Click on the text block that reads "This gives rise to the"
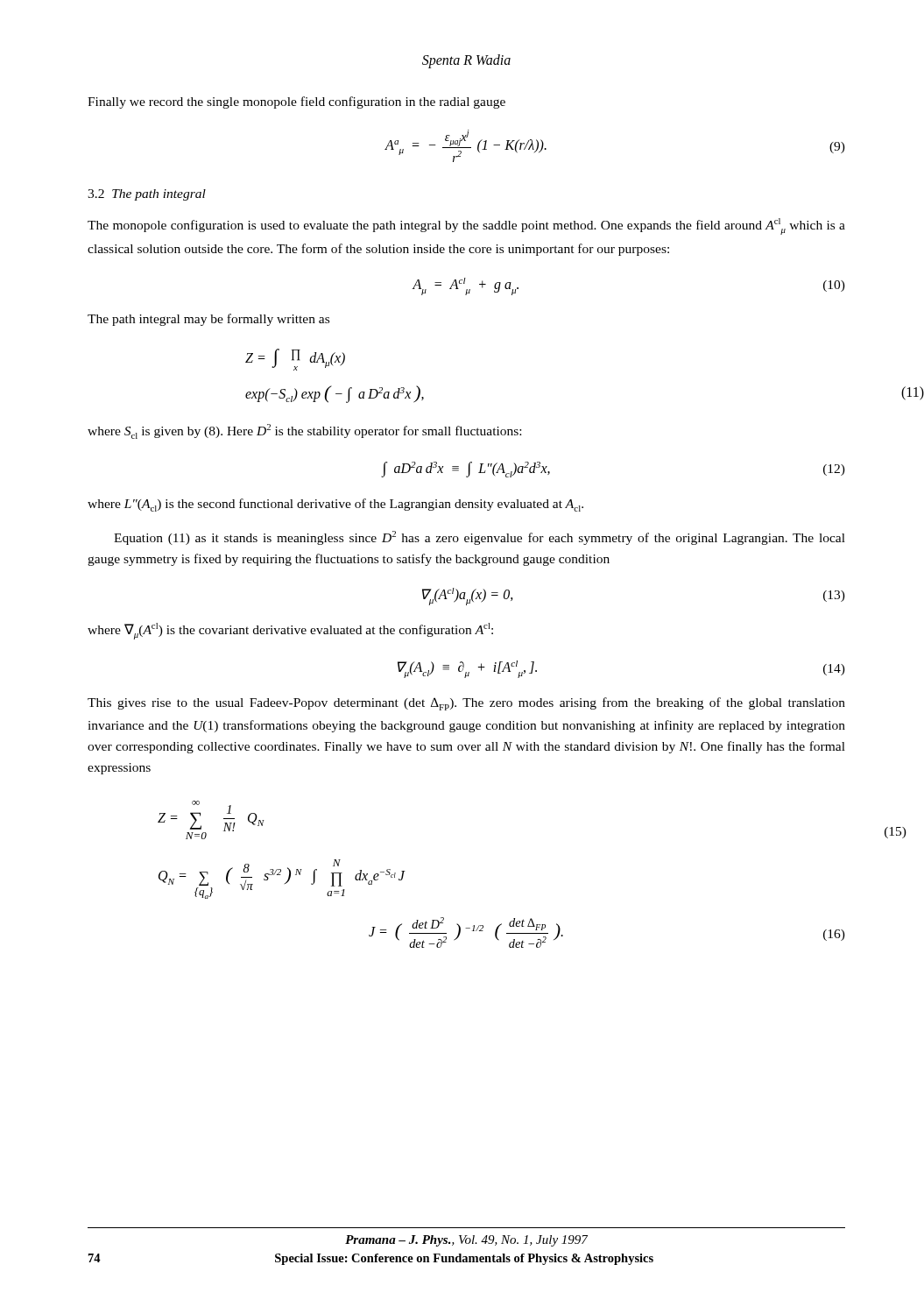Image resolution: width=924 pixels, height=1314 pixels. tap(466, 734)
